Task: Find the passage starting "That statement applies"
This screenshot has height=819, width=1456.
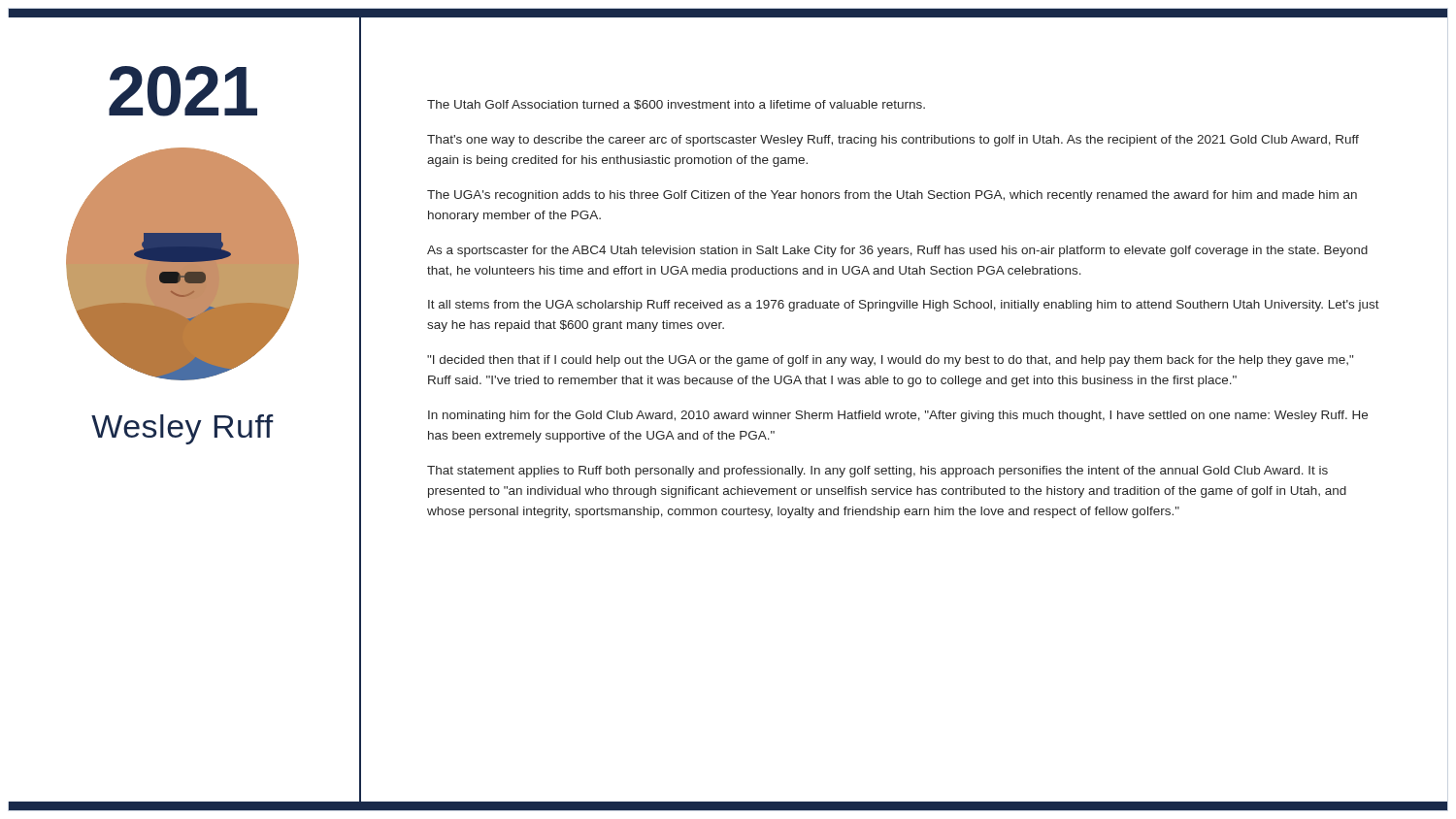Action: 887,490
